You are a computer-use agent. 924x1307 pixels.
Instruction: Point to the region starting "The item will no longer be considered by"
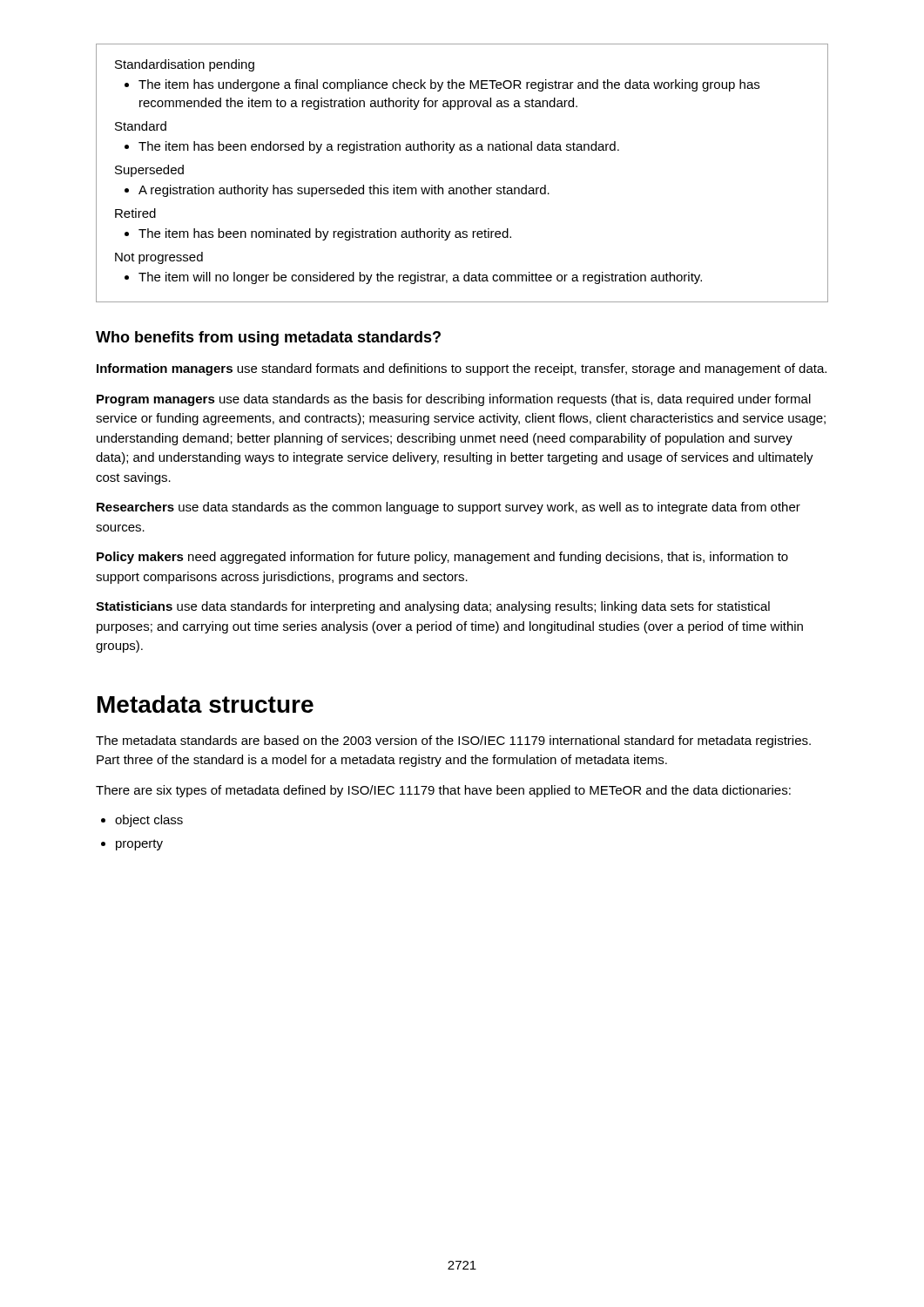pyautogui.click(x=421, y=277)
